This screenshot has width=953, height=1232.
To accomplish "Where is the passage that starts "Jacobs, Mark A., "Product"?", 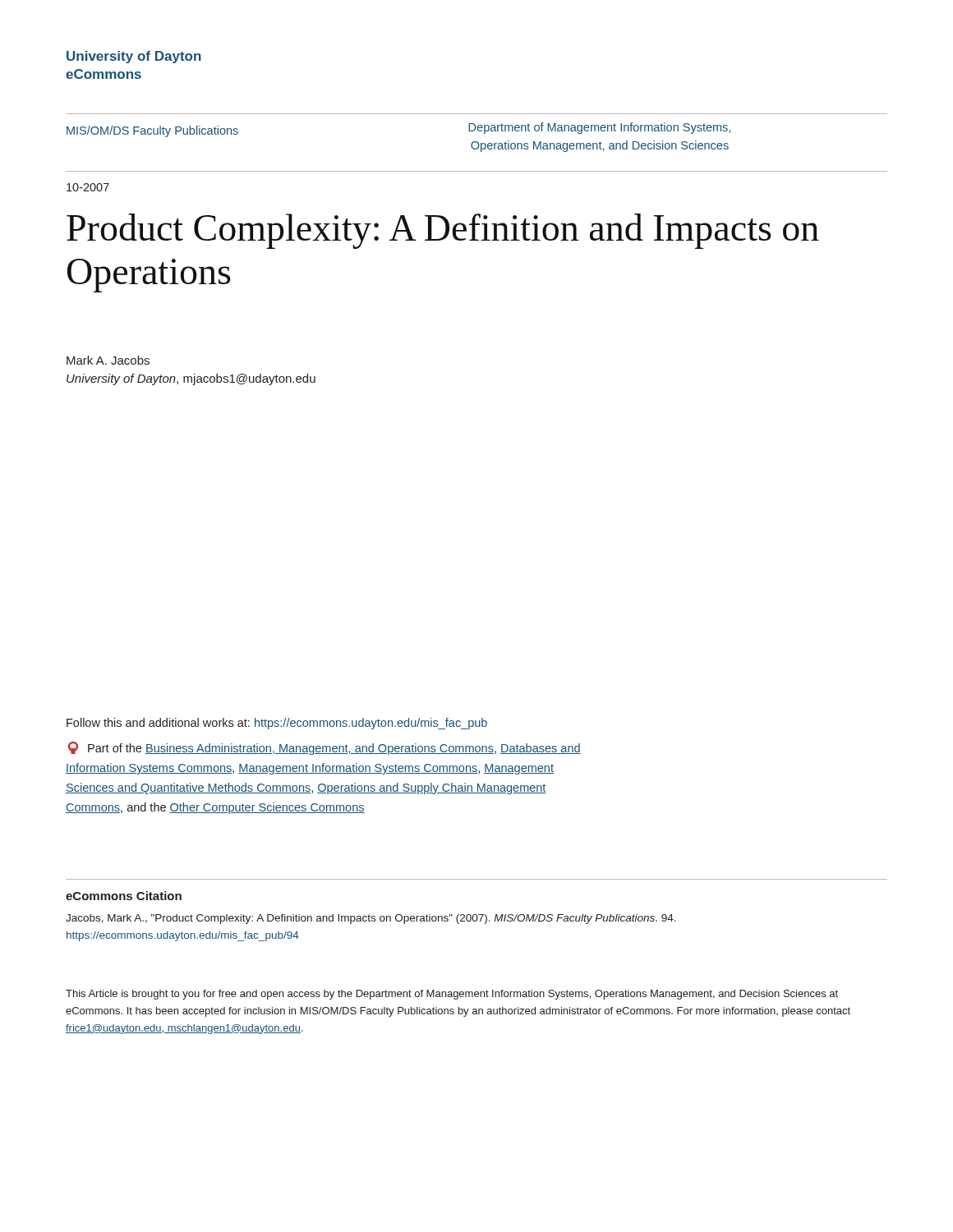I will [371, 926].
